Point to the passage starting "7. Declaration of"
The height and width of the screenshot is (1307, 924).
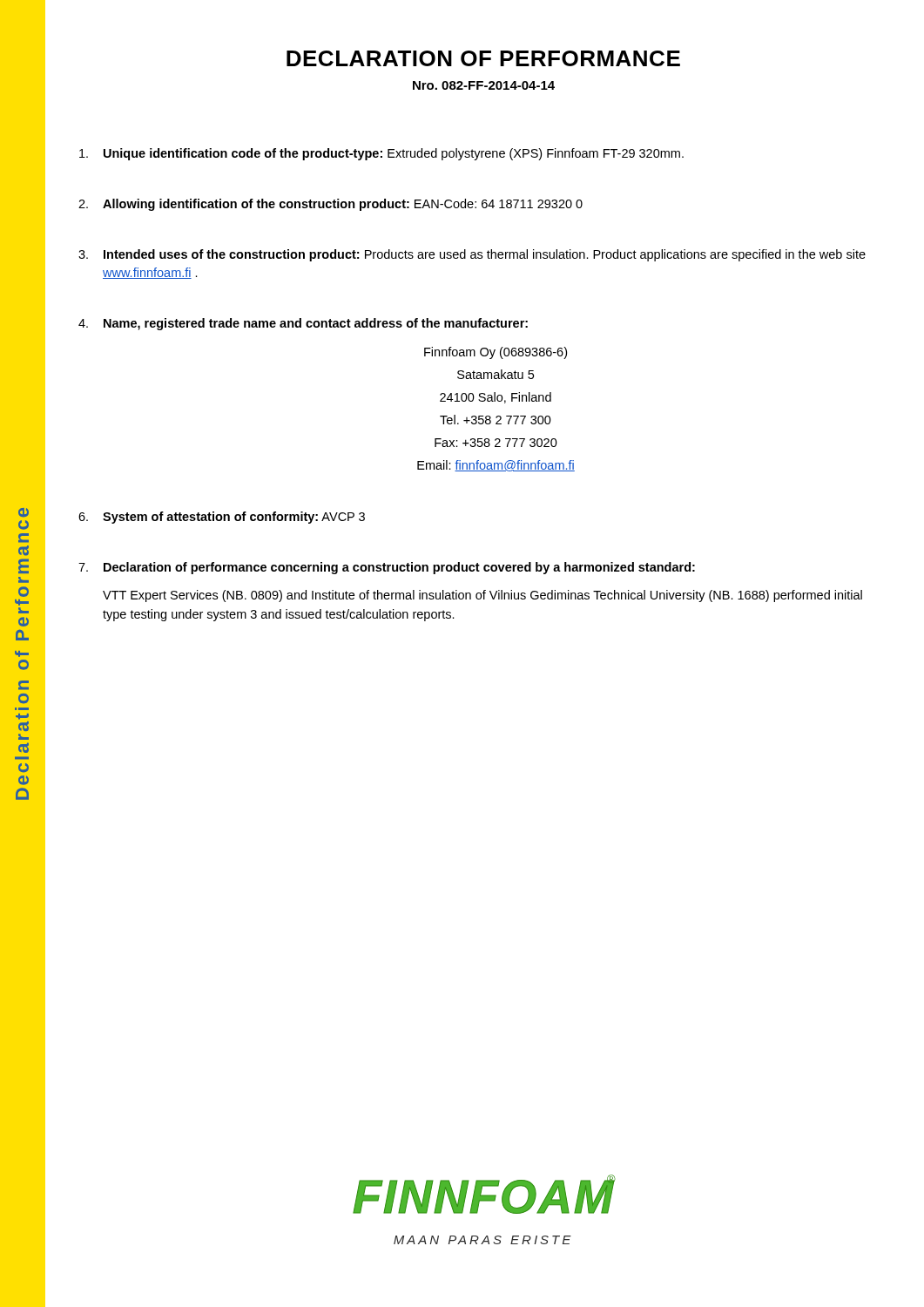click(483, 591)
